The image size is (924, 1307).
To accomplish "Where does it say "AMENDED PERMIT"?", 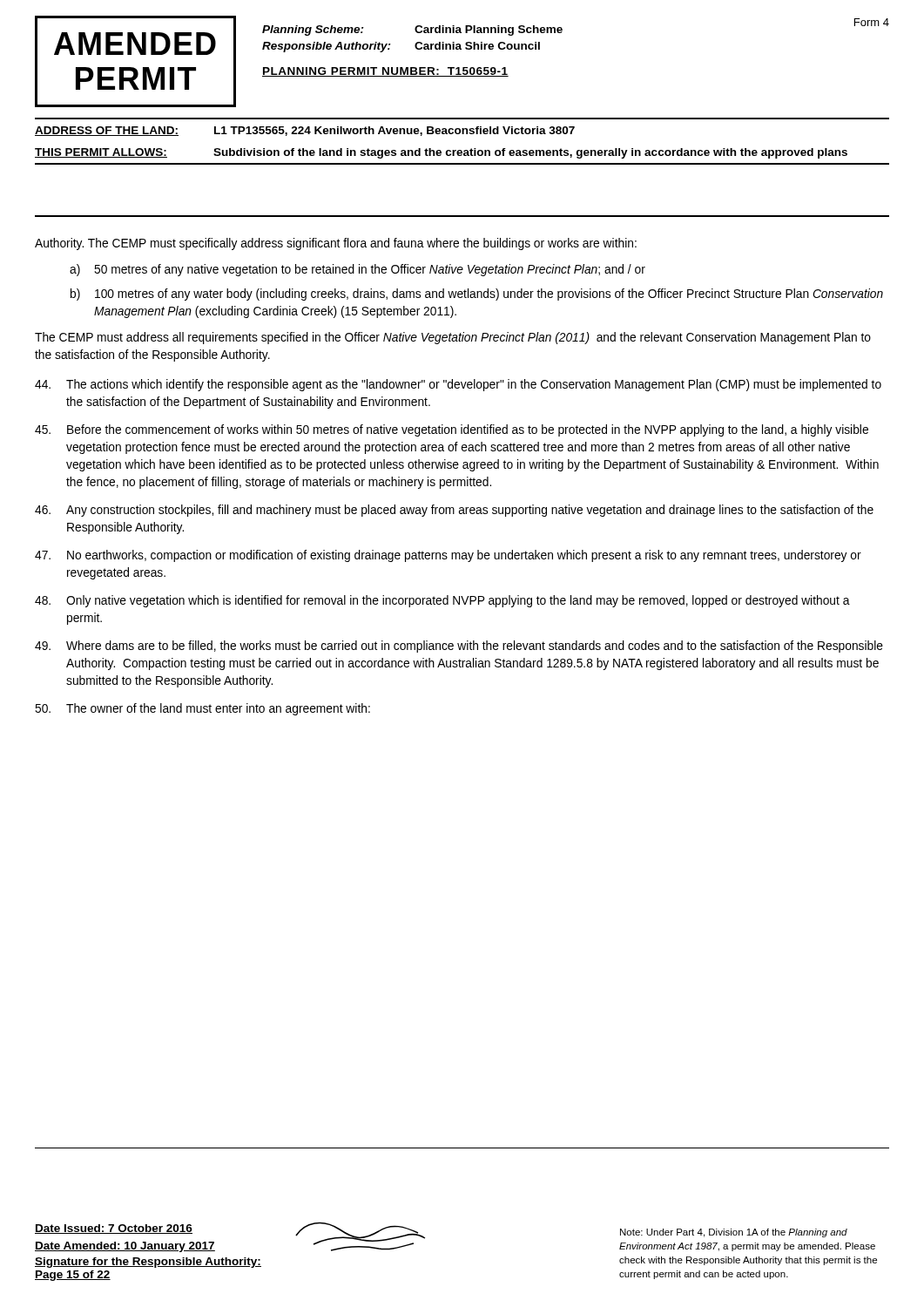I will pyautogui.click(x=135, y=61).
